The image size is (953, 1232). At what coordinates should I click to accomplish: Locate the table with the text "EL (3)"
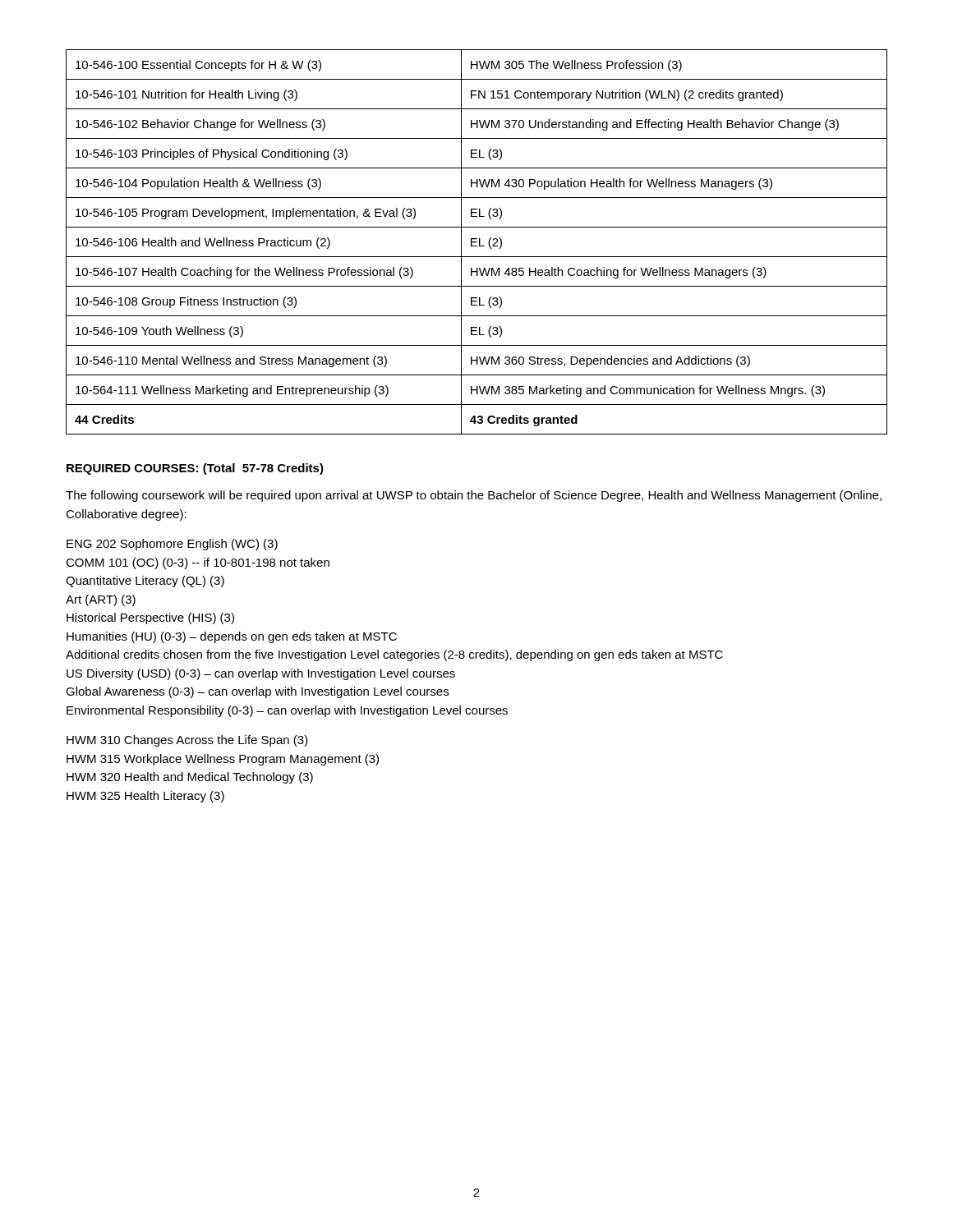(x=476, y=242)
